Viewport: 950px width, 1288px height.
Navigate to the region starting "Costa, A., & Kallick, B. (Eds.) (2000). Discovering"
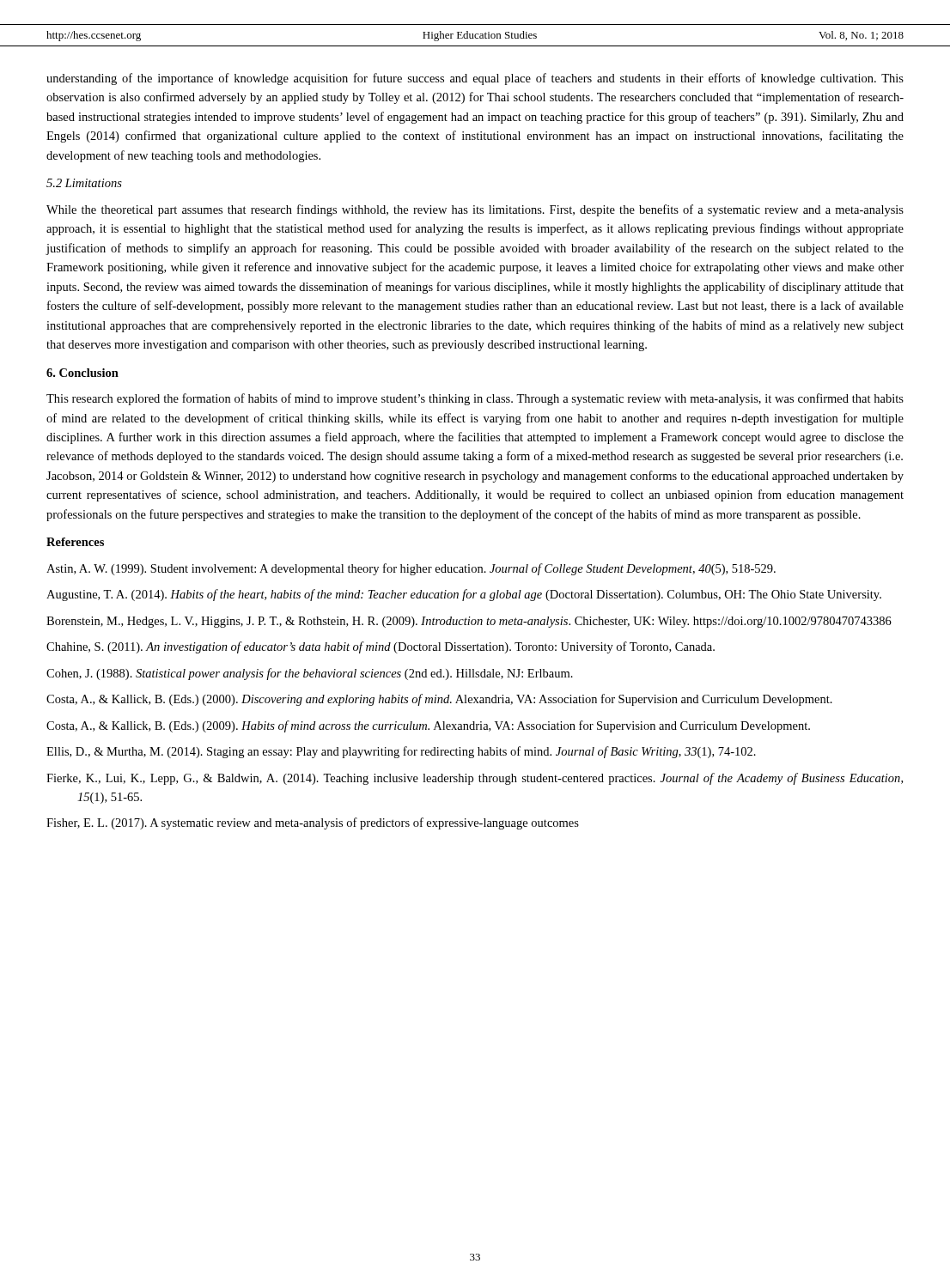[x=475, y=699]
